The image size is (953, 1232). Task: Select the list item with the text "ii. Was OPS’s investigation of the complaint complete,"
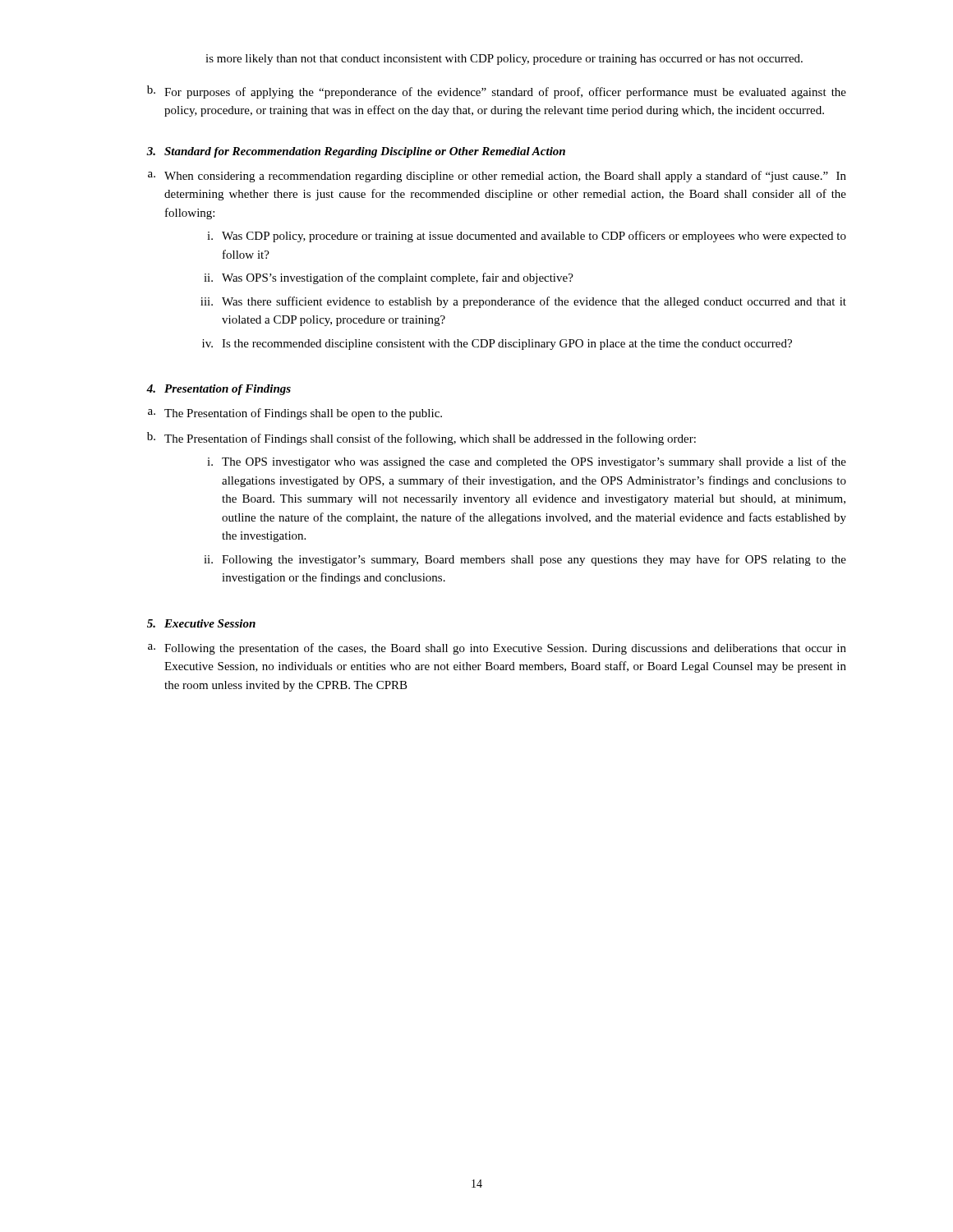pos(505,278)
